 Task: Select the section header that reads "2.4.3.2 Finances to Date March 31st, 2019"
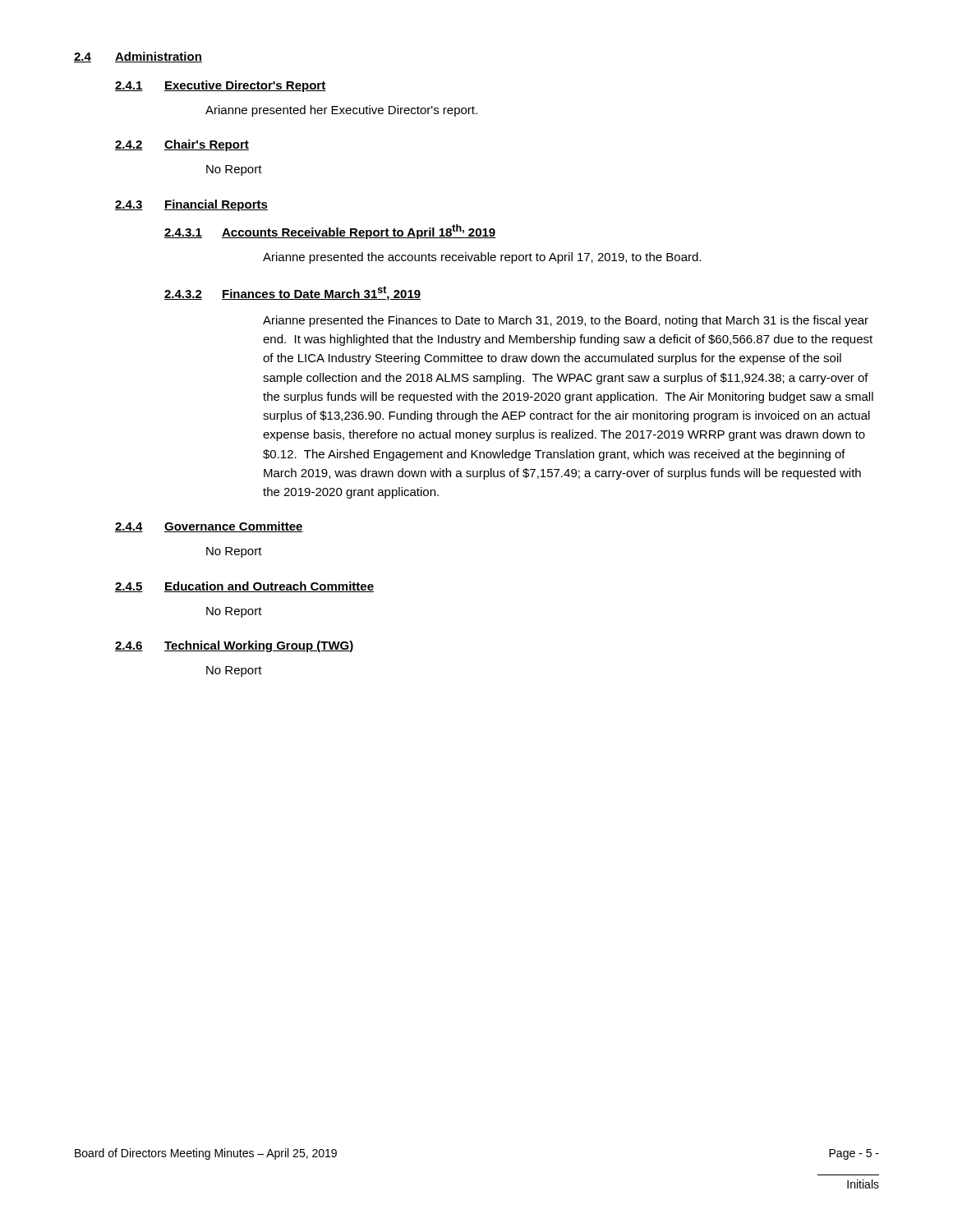point(292,292)
